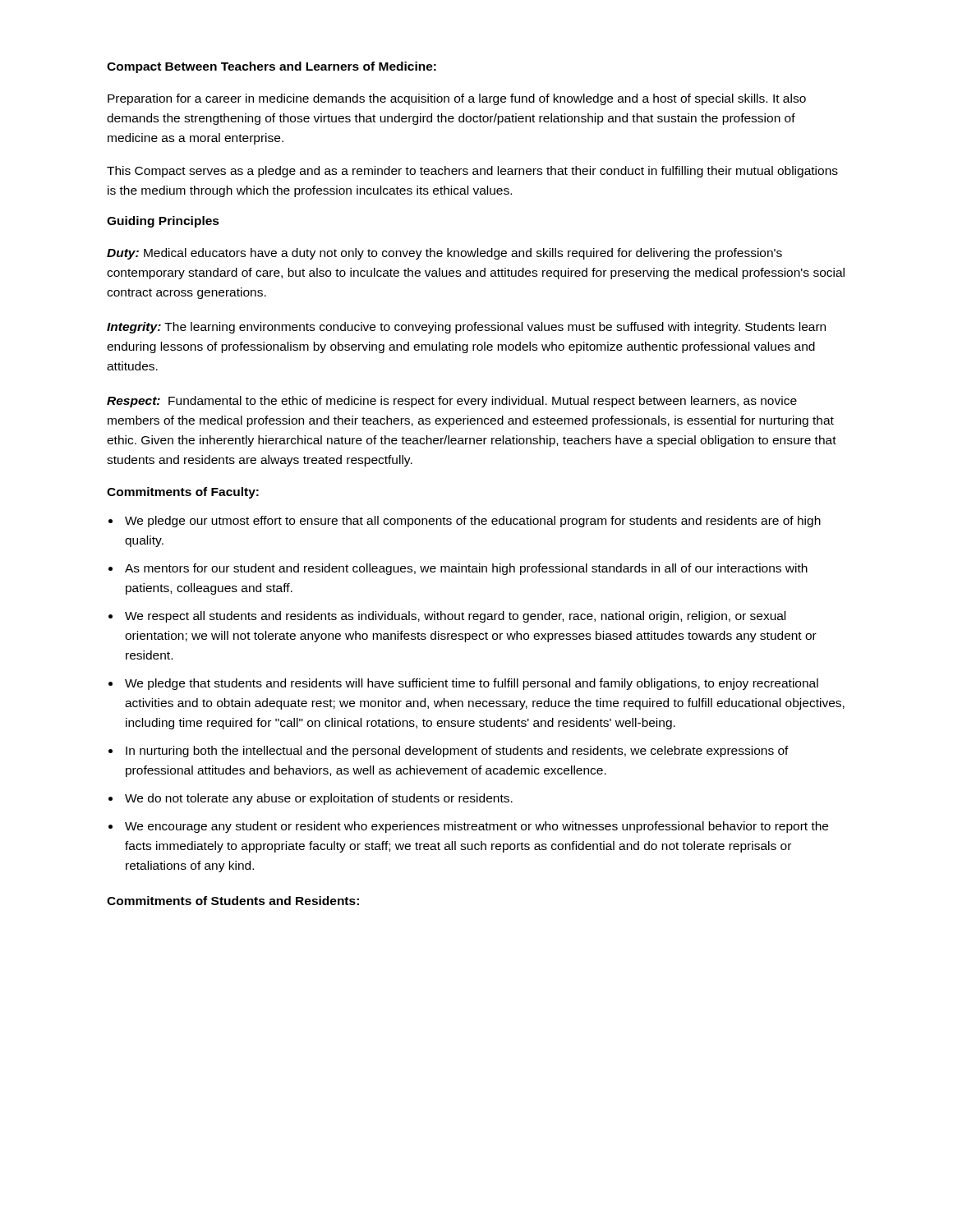Screen dimensions: 1232x953
Task: Click on the text block that reads "Integrity: The learning"
Action: pos(467,346)
